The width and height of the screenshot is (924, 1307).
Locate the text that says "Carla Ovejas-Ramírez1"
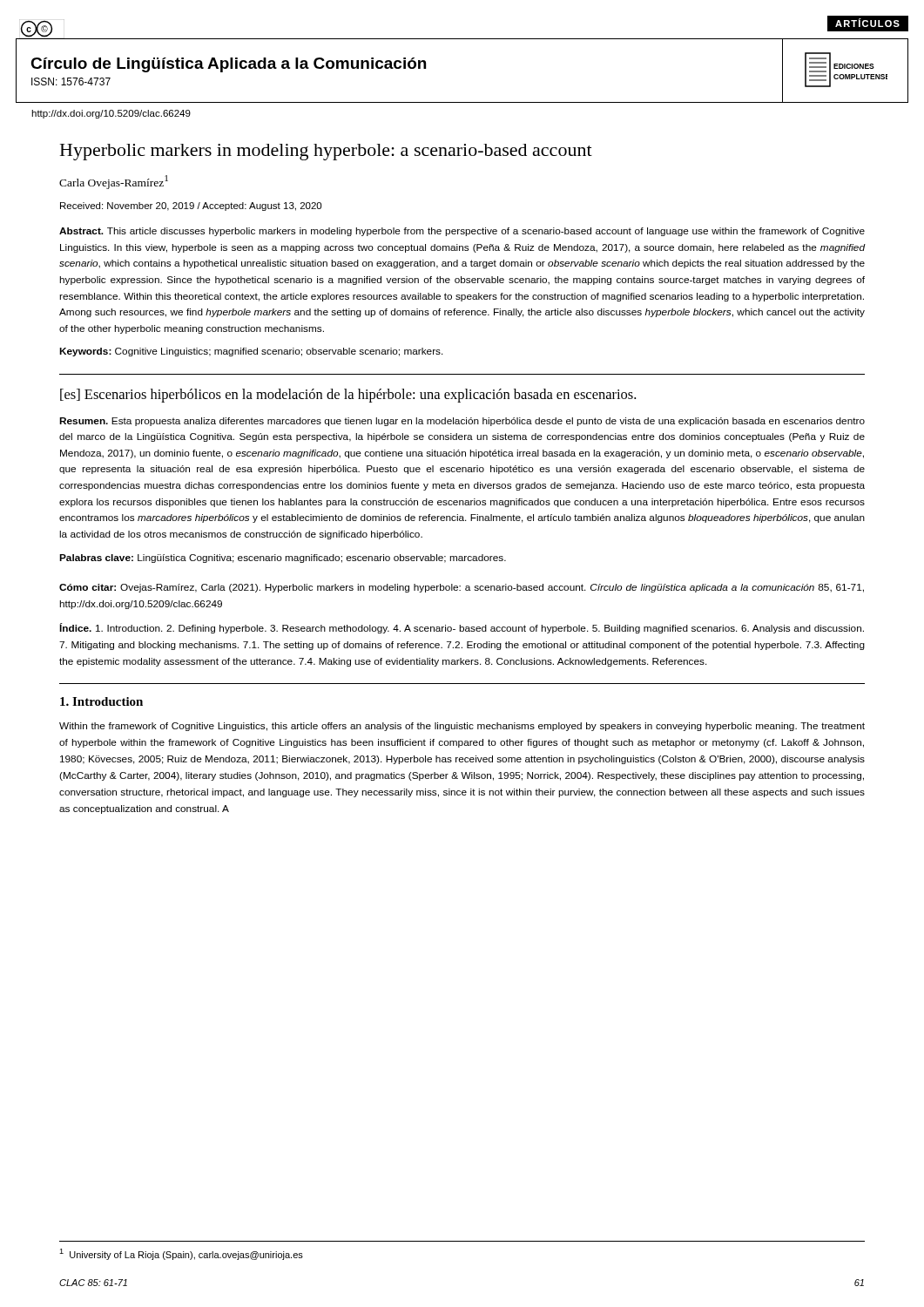pyautogui.click(x=114, y=180)
